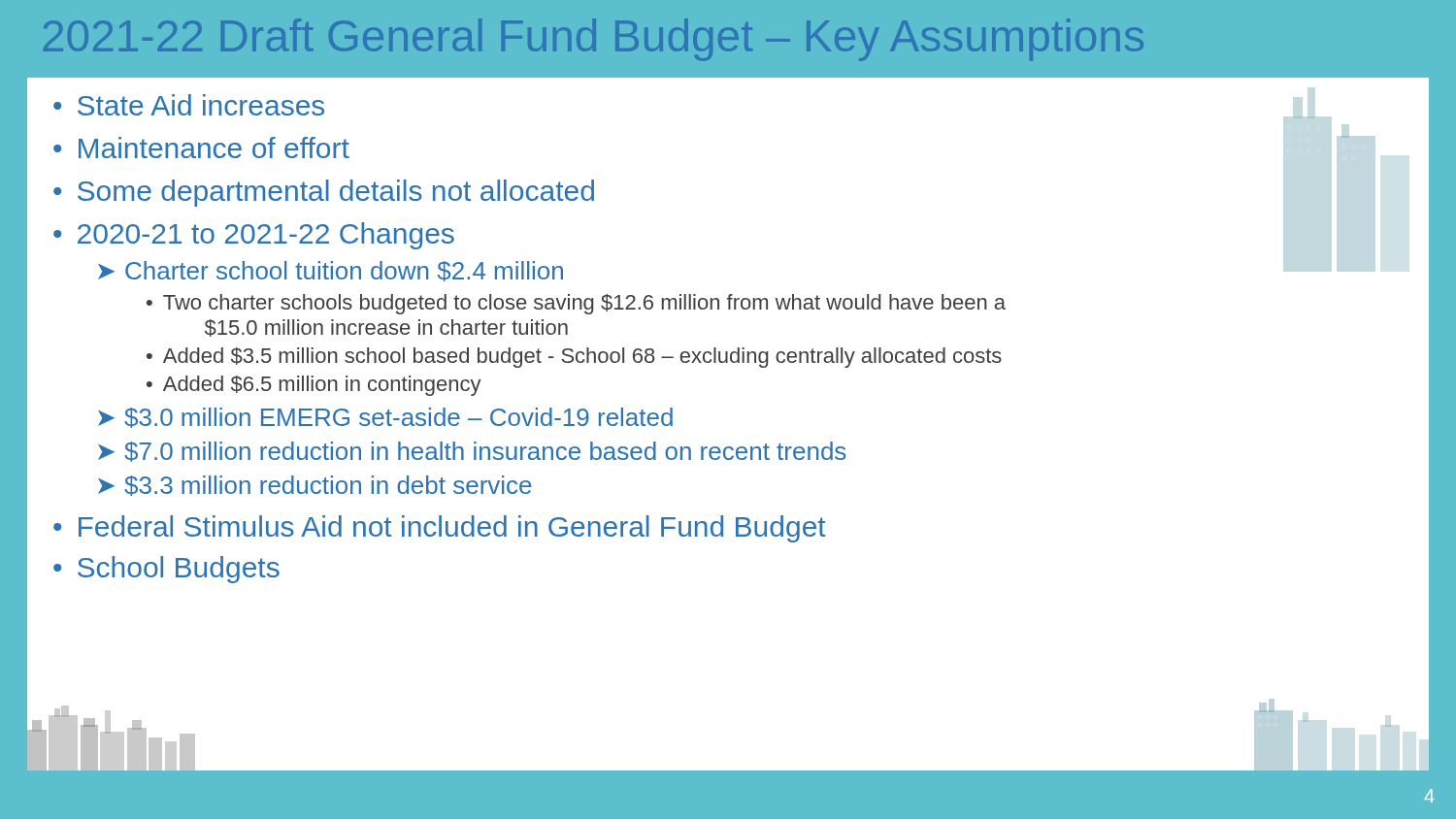
Task: Point to the block beginning "• Two charter schools budgeted to close saving"
Action: tap(576, 315)
